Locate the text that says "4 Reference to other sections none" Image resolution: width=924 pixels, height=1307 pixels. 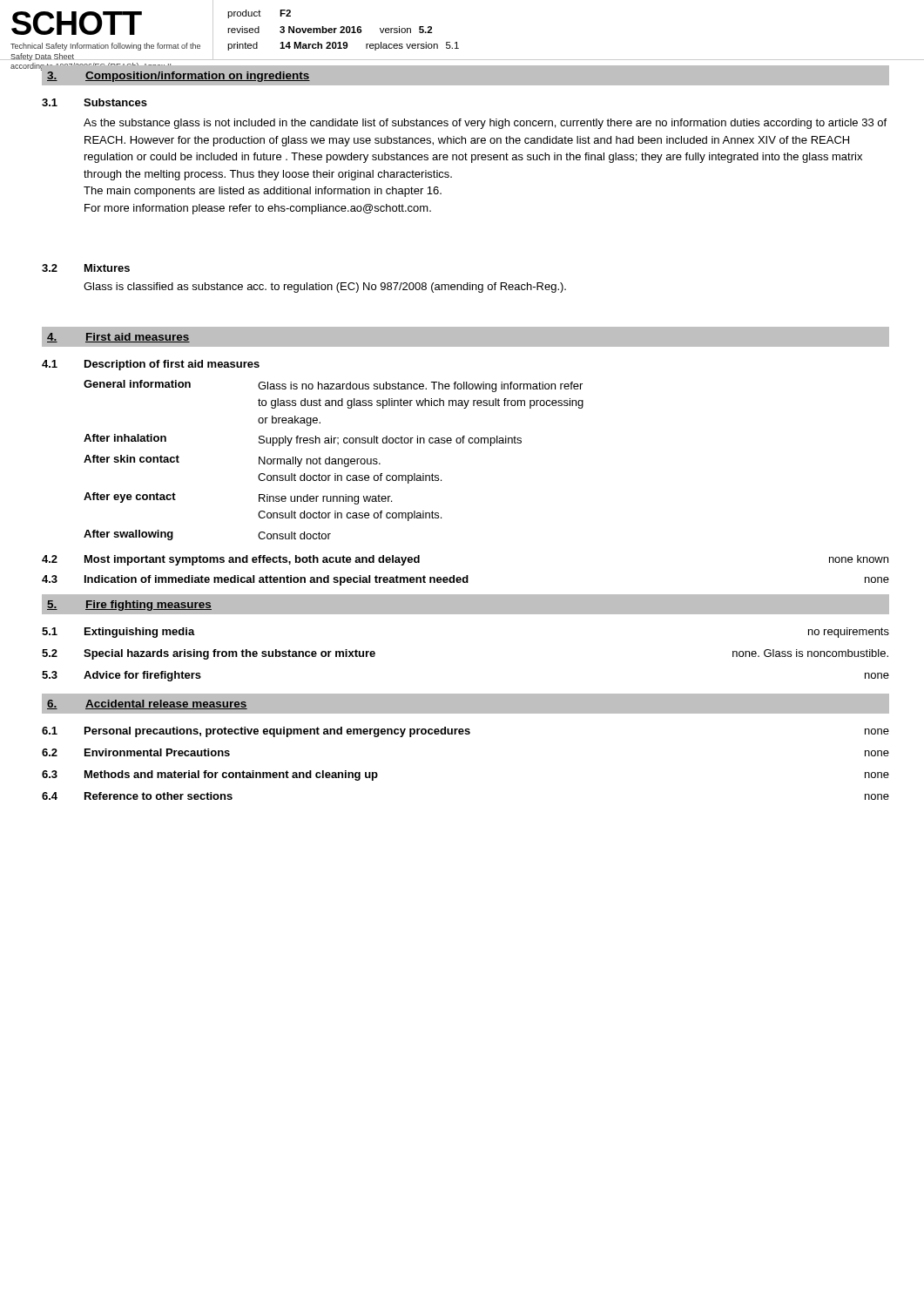(x=45, y=796)
